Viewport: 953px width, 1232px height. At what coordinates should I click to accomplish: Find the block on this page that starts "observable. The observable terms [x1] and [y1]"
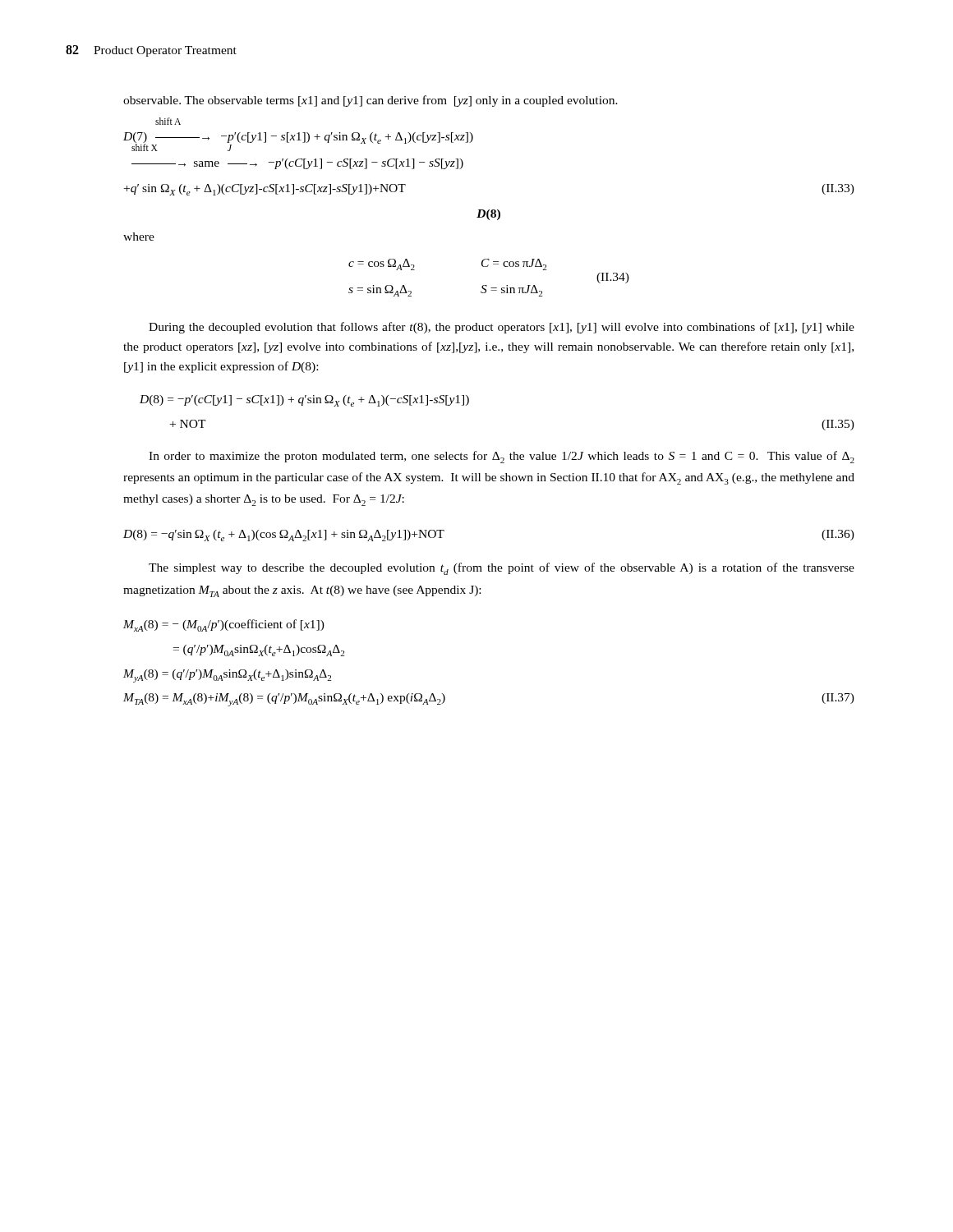coord(371,100)
